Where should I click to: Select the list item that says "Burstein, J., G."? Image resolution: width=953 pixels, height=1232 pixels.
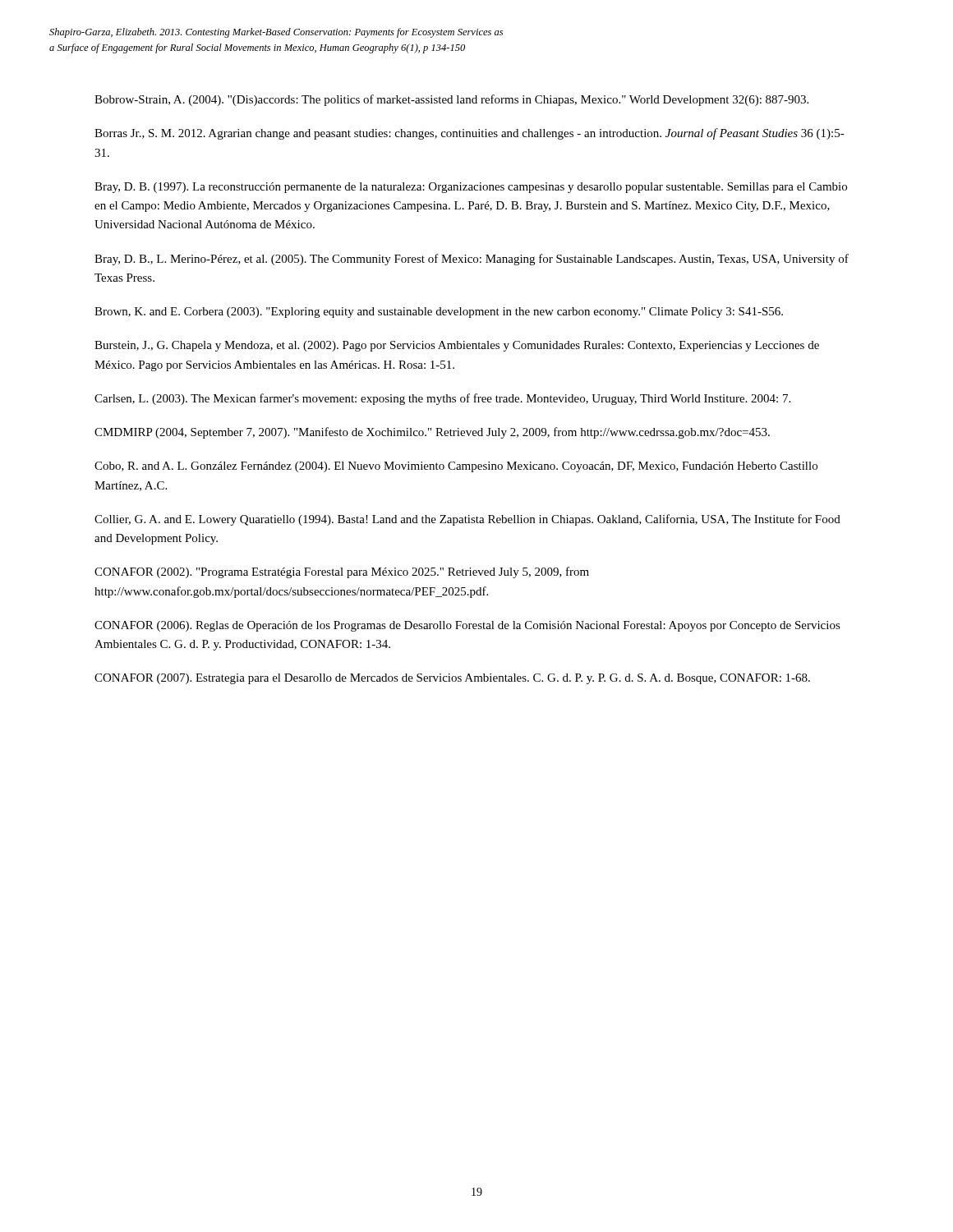point(457,355)
